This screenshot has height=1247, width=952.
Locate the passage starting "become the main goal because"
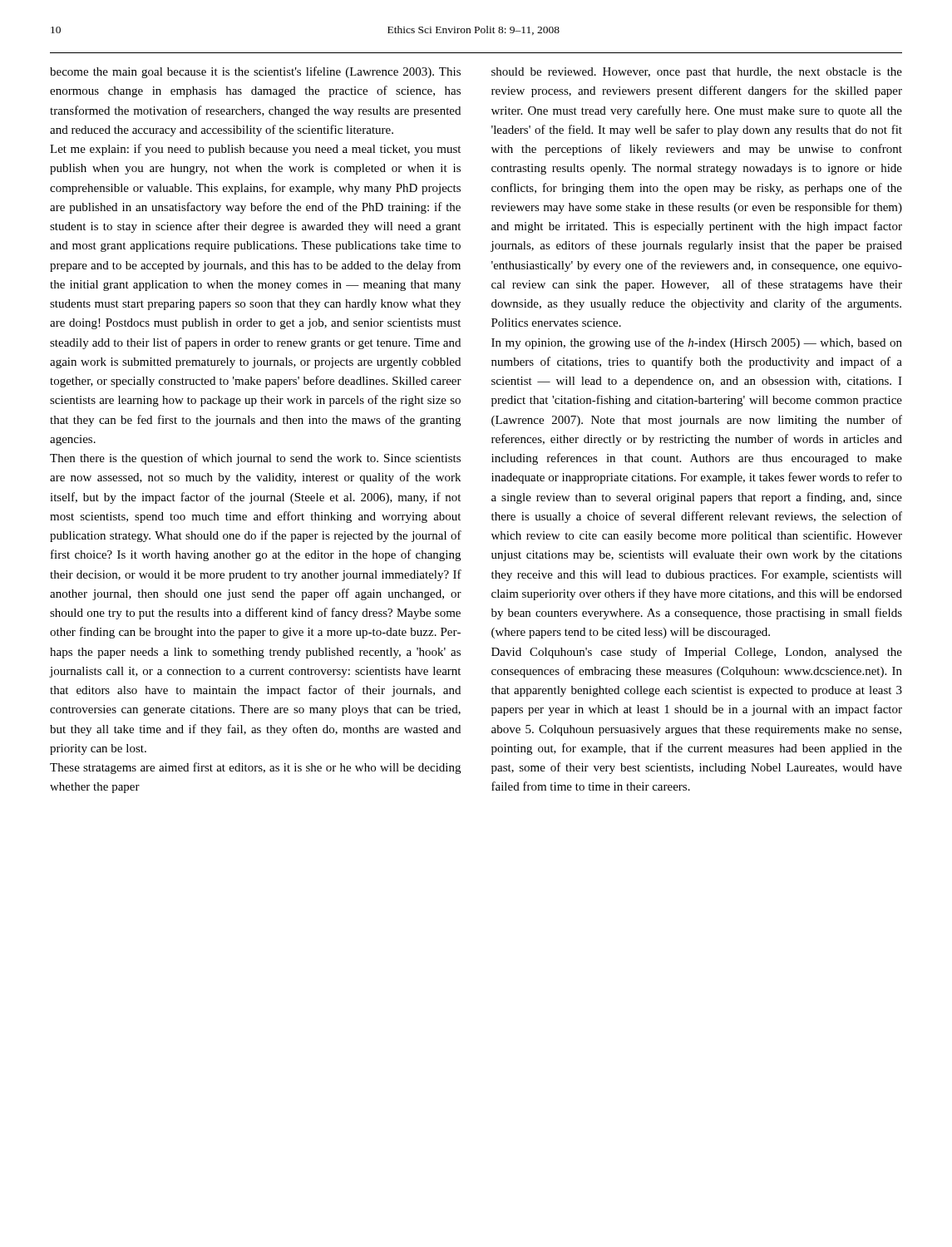(x=255, y=430)
